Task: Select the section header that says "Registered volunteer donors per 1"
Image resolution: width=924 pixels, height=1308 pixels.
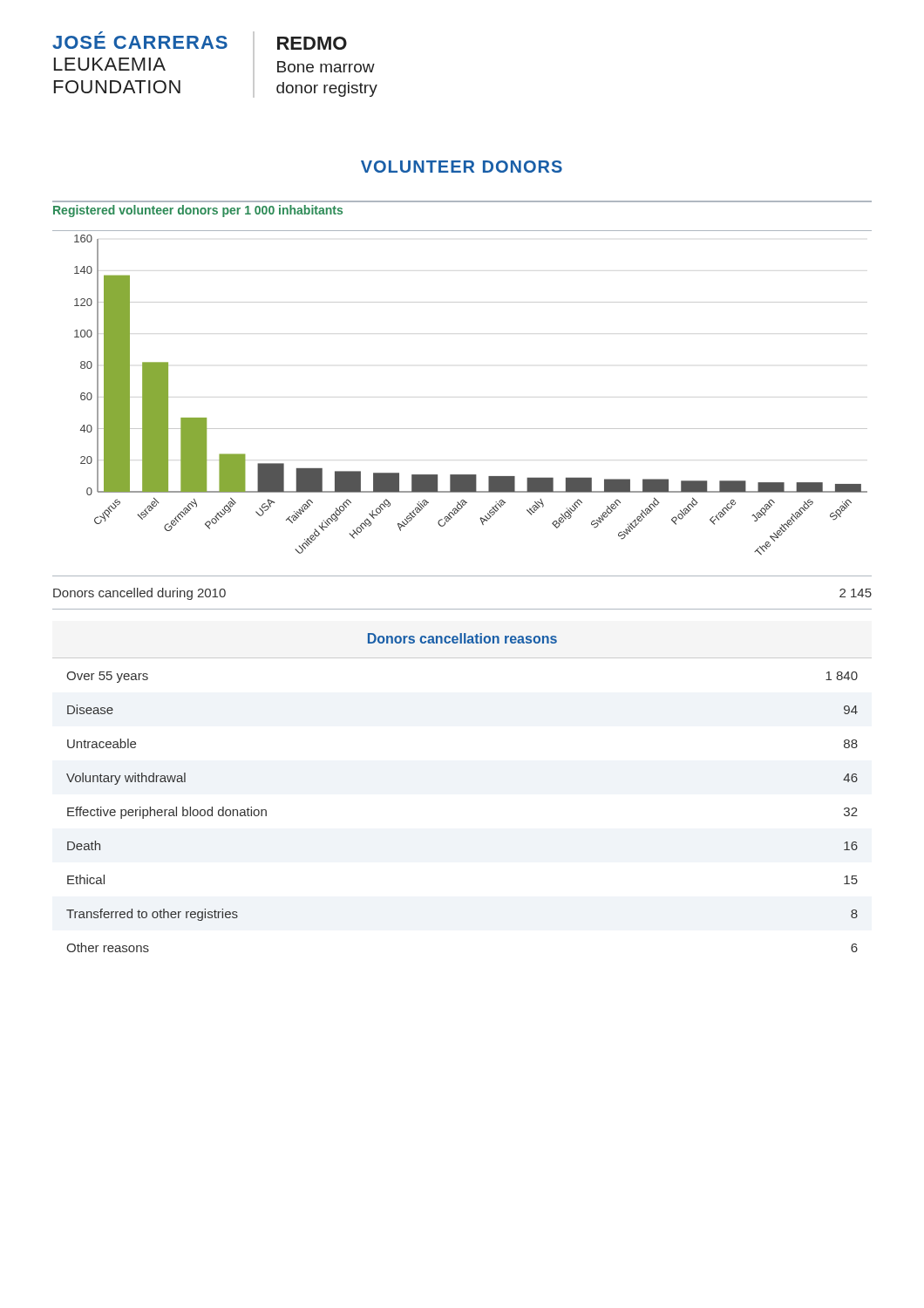Action: point(198,210)
